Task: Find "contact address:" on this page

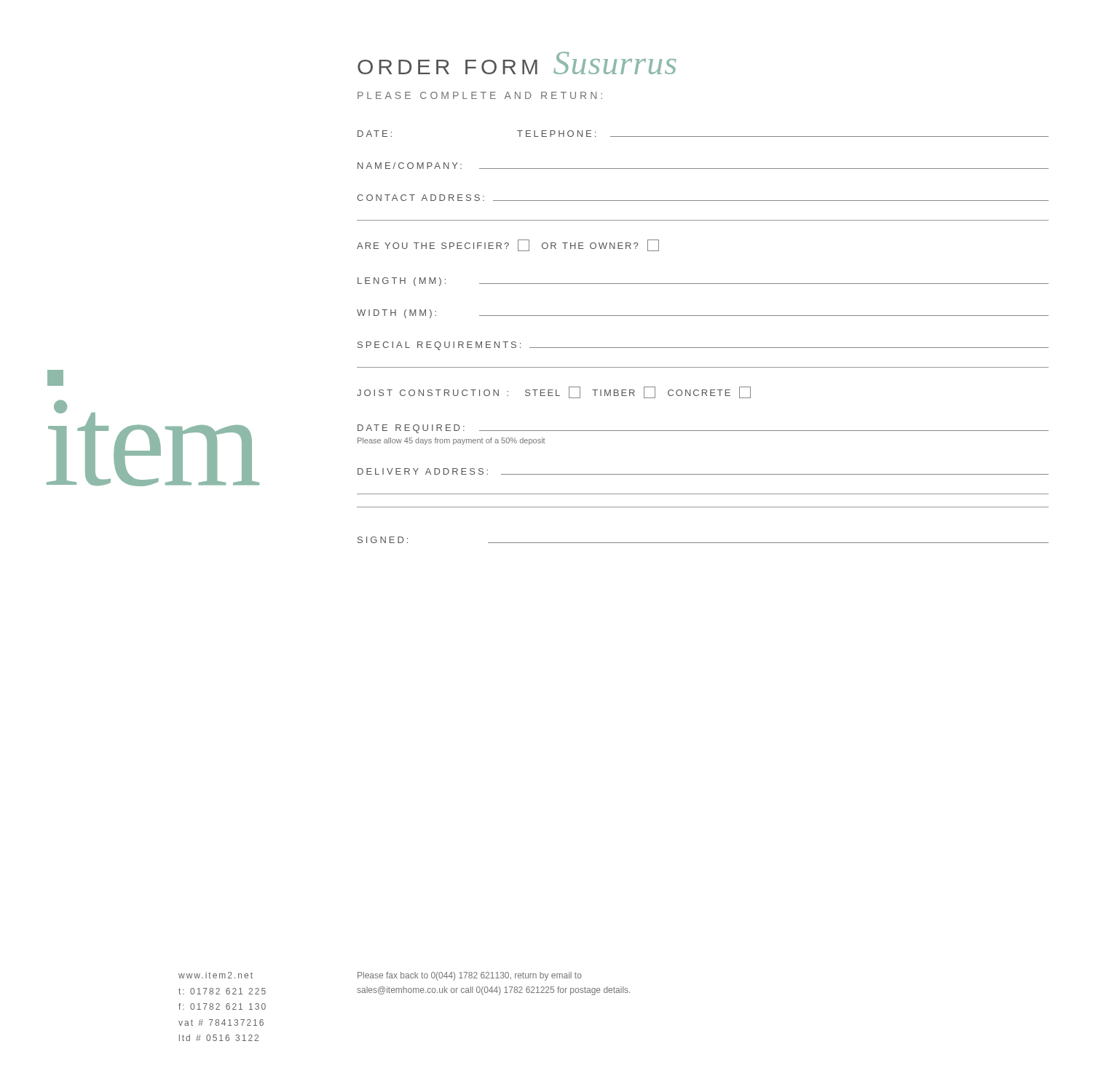Action: click(x=703, y=195)
